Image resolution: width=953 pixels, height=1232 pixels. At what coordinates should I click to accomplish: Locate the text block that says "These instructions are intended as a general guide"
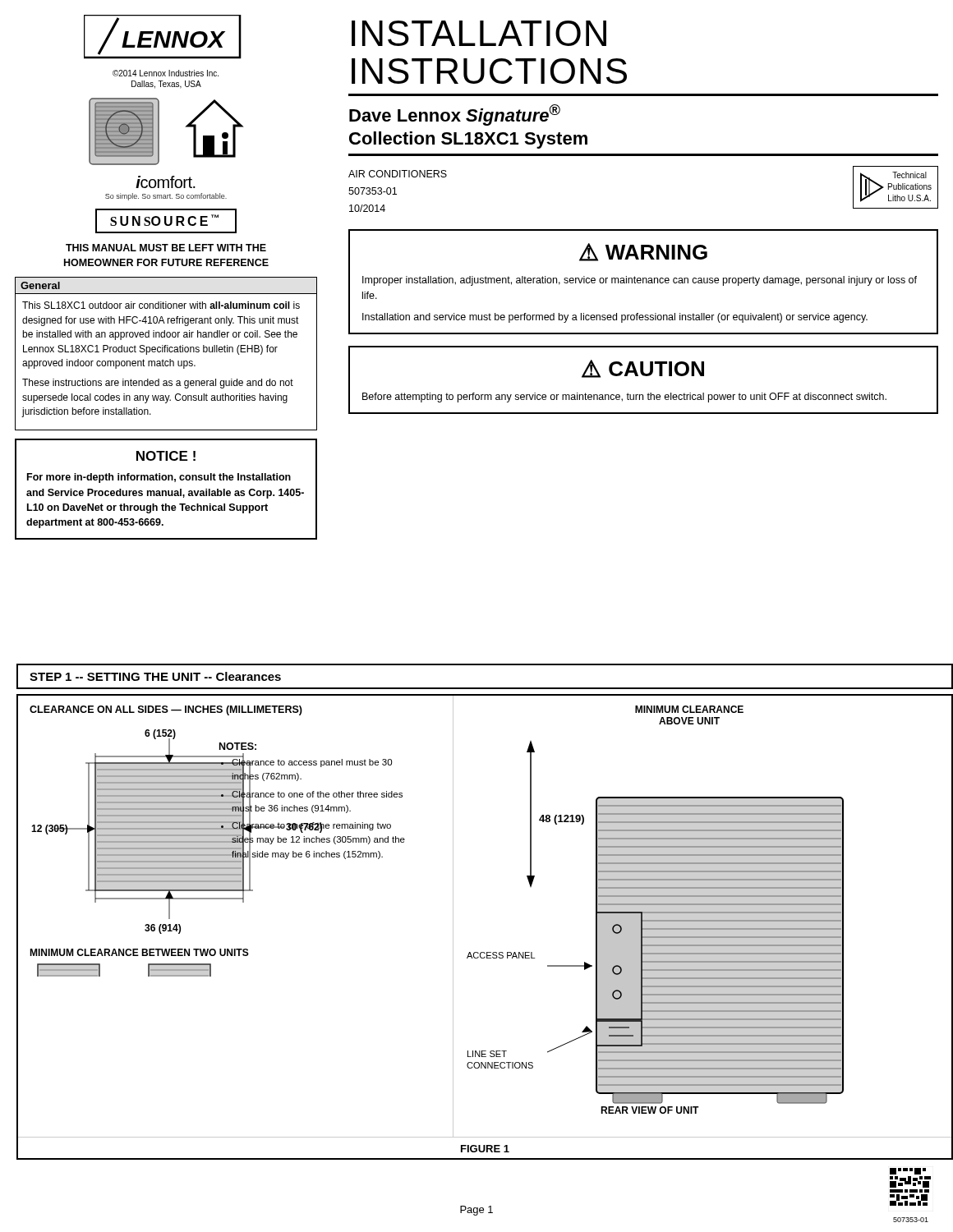[158, 397]
